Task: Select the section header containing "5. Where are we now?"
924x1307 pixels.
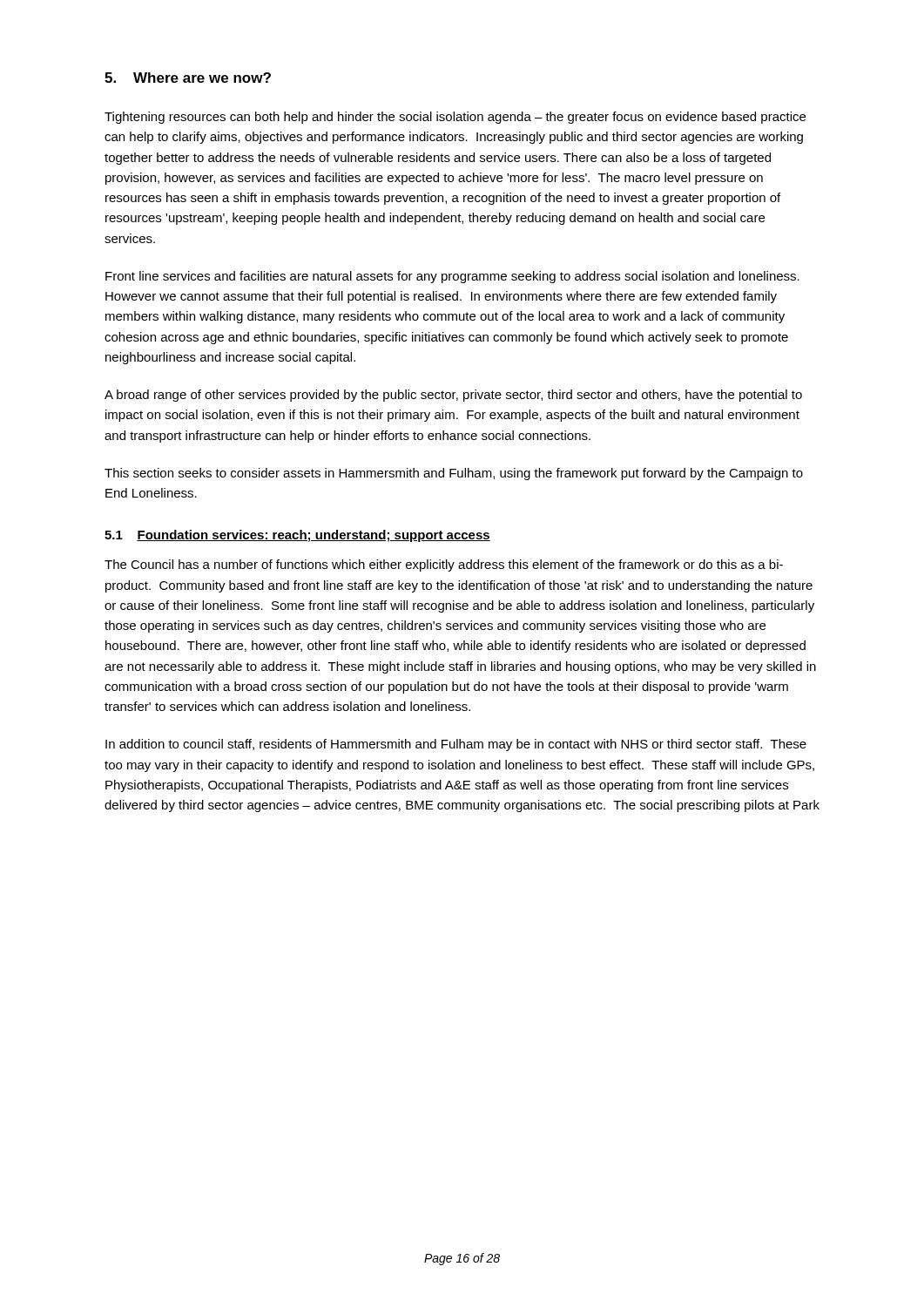Action: point(188,78)
